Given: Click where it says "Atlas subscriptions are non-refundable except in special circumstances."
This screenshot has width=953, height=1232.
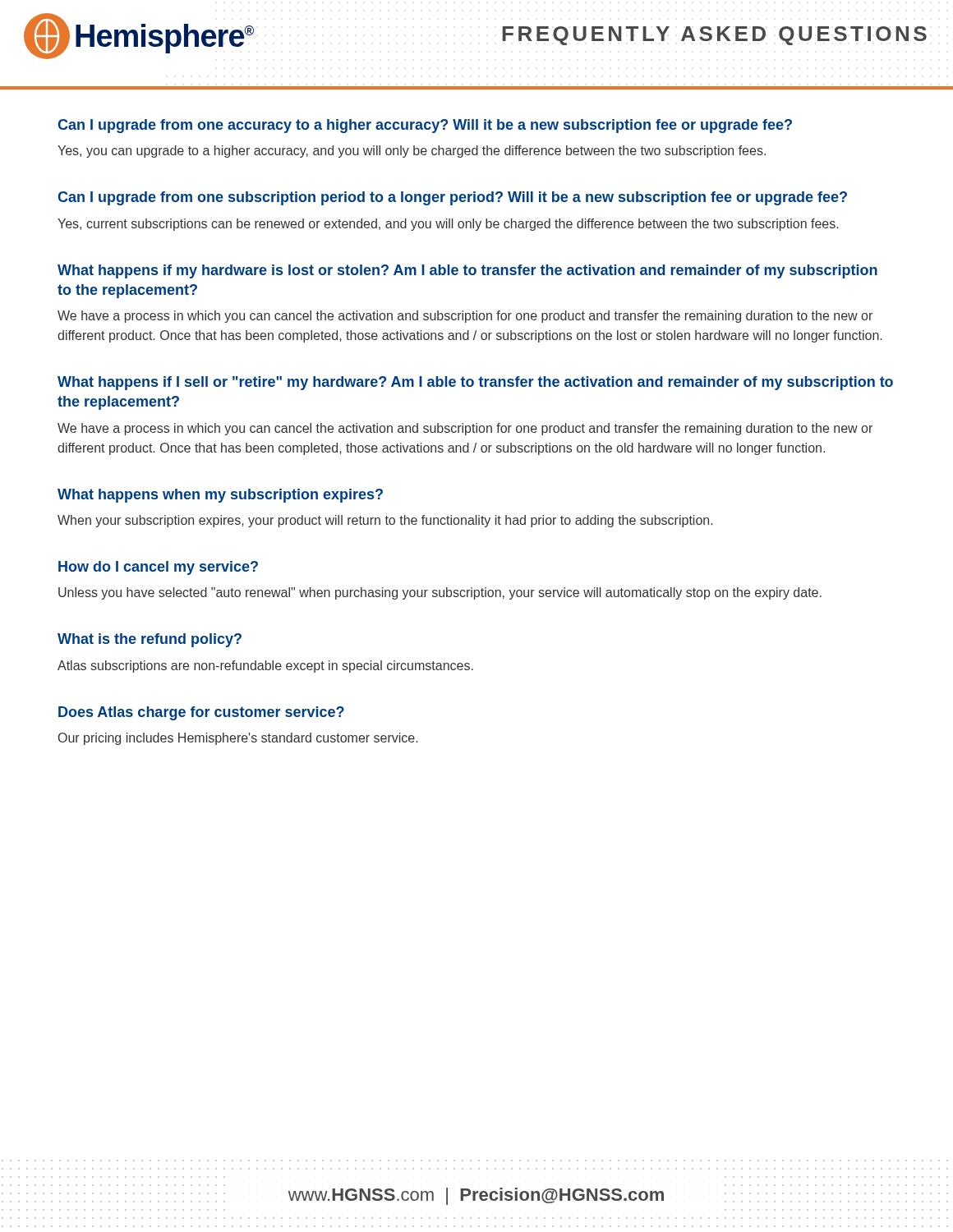Looking at the screenshot, I should [266, 665].
